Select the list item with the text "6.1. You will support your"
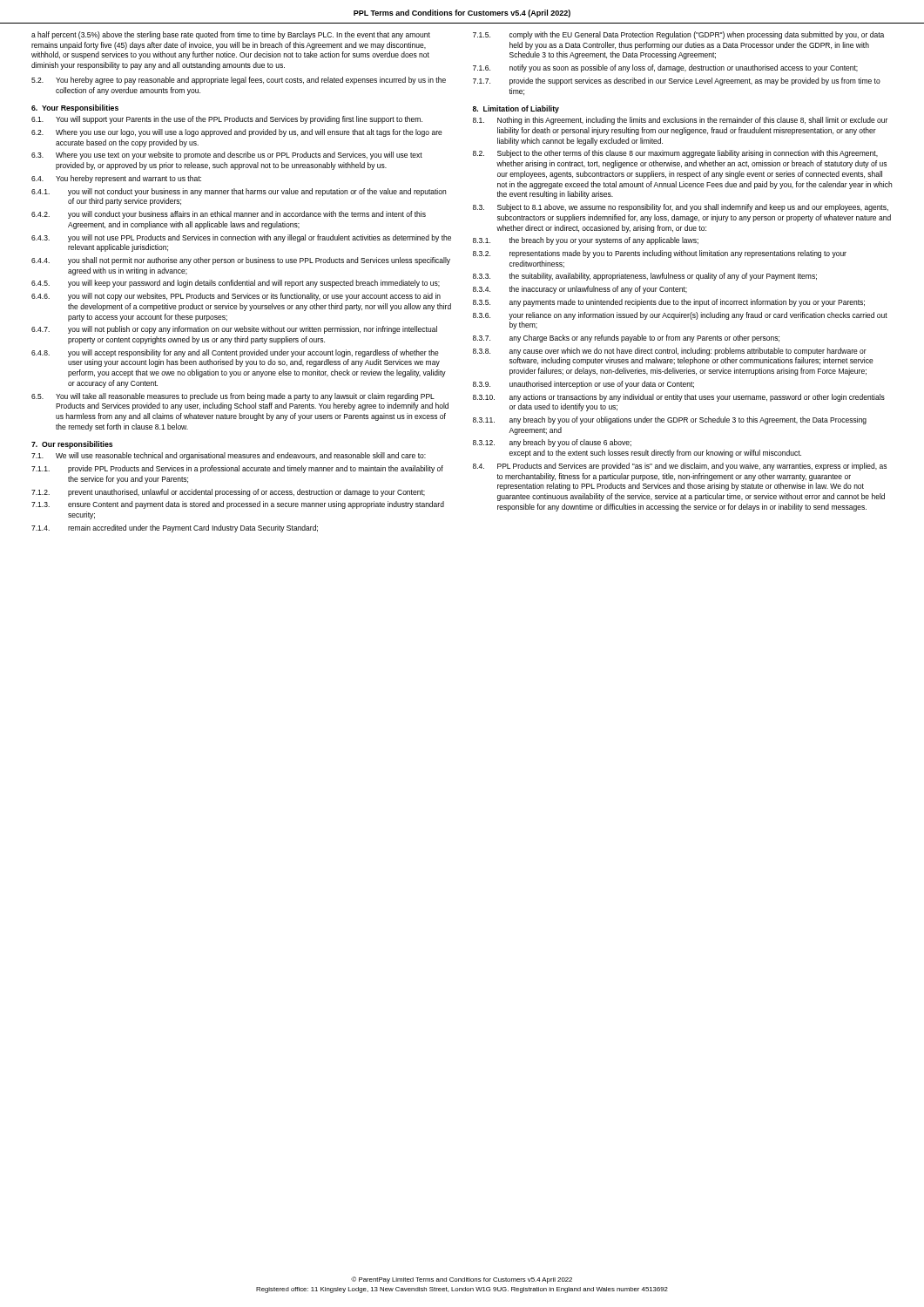The width and height of the screenshot is (924, 1307). coord(241,120)
